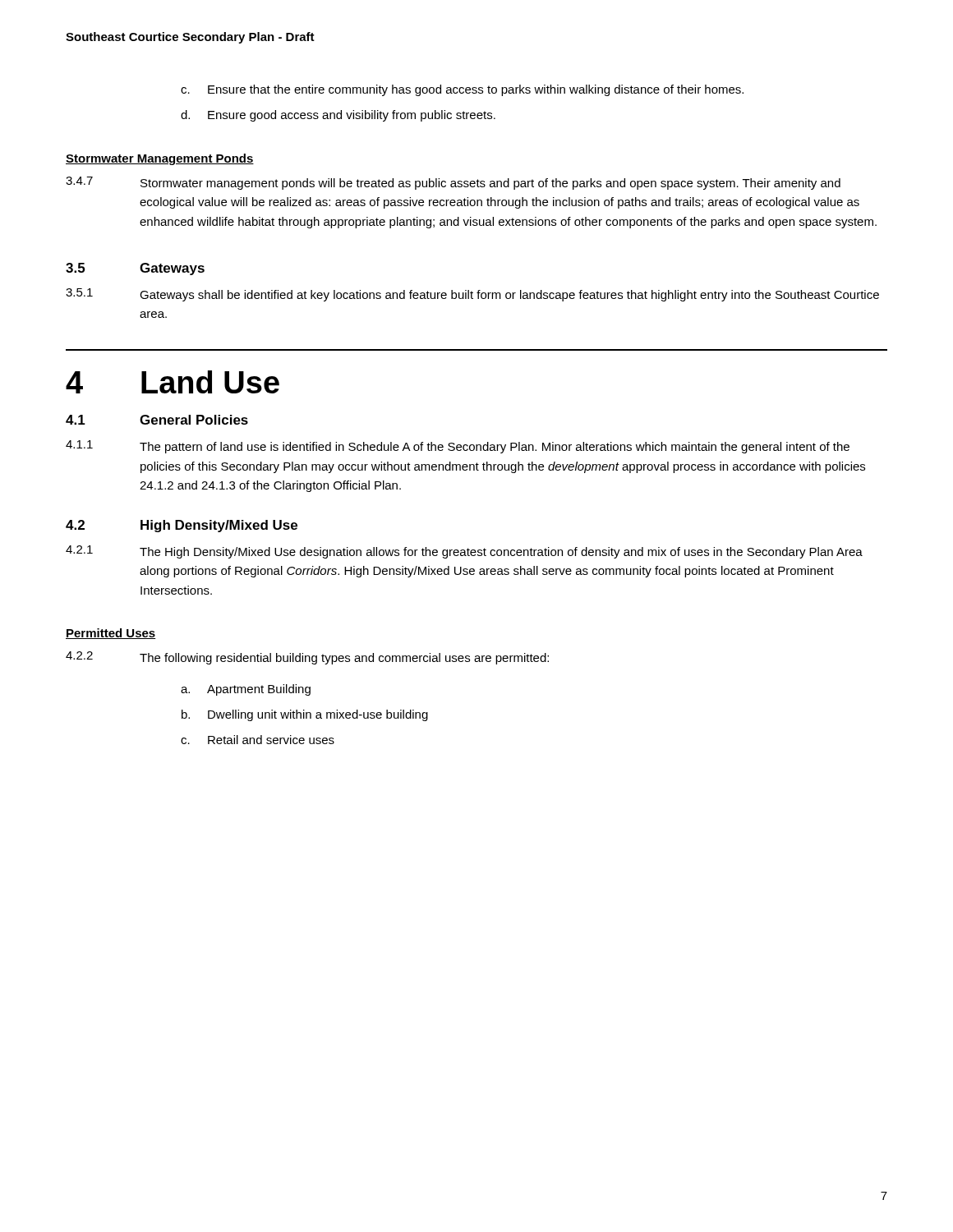Locate the block starting "2.1 The High Density/Mixed Use designation allows"
Viewport: 953px width, 1232px height.
476,571
